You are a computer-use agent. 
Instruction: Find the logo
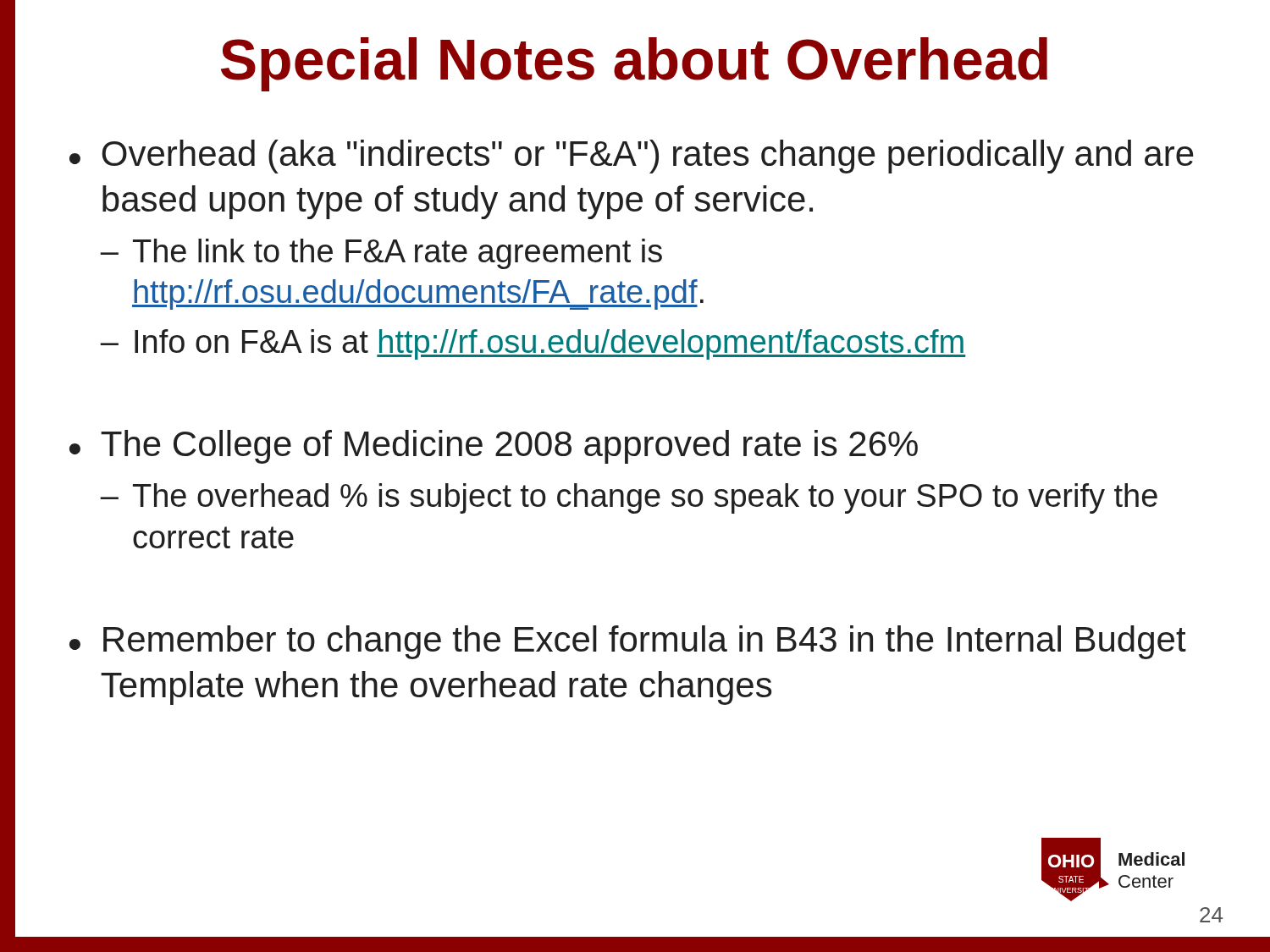(1118, 872)
